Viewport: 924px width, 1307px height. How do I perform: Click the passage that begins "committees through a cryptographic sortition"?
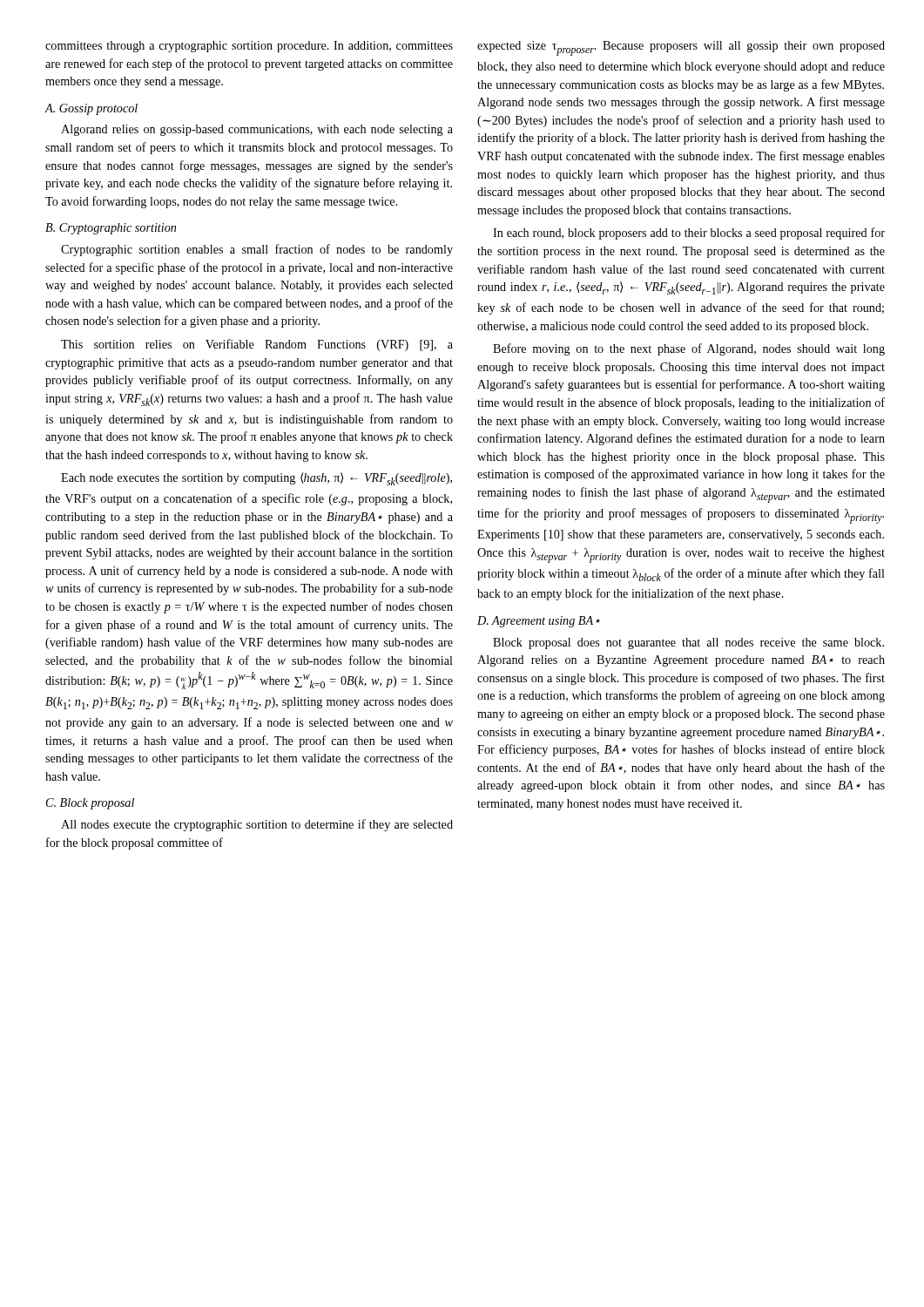coord(249,64)
